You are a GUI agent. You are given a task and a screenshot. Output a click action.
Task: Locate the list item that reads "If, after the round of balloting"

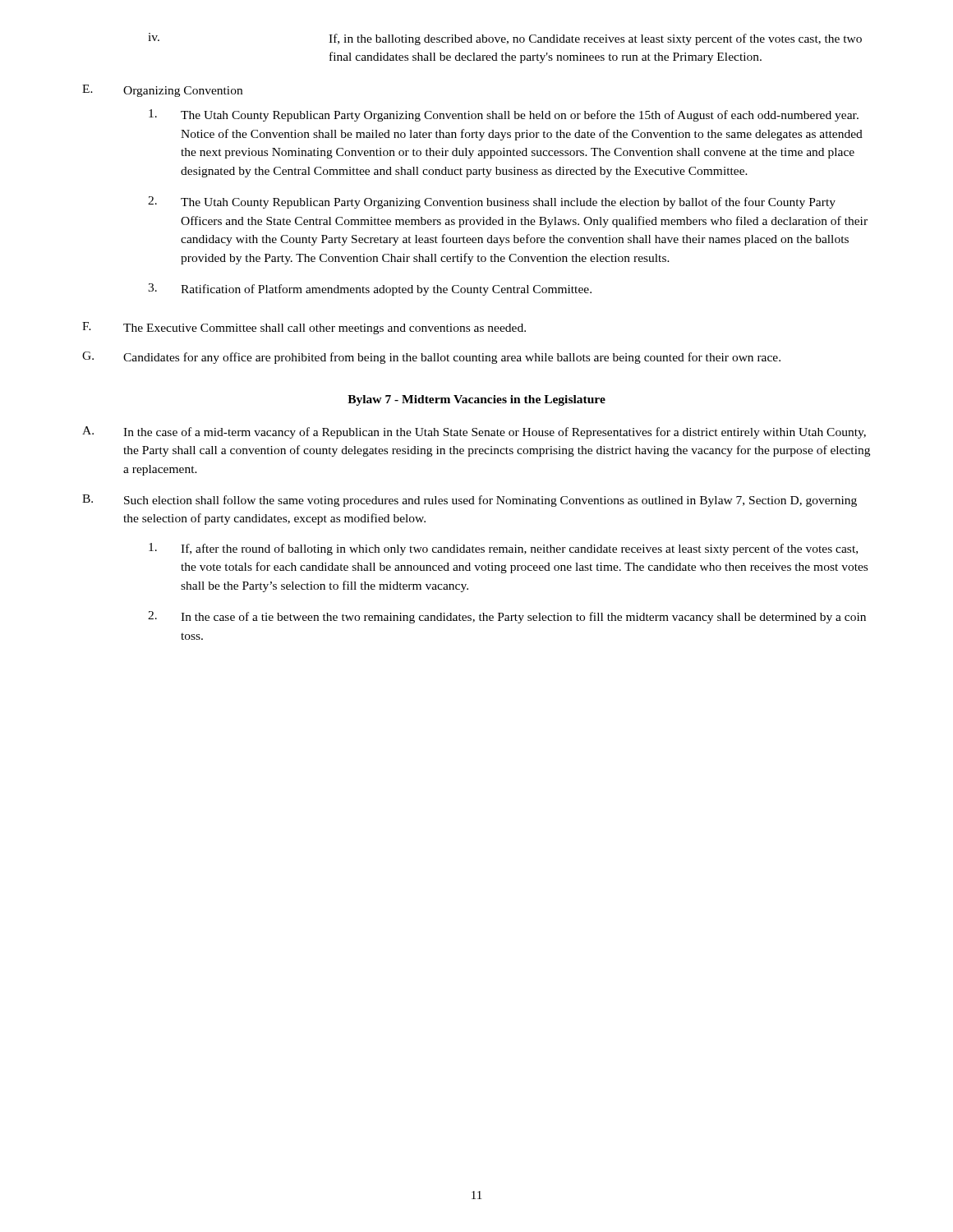tap(509, 567)
